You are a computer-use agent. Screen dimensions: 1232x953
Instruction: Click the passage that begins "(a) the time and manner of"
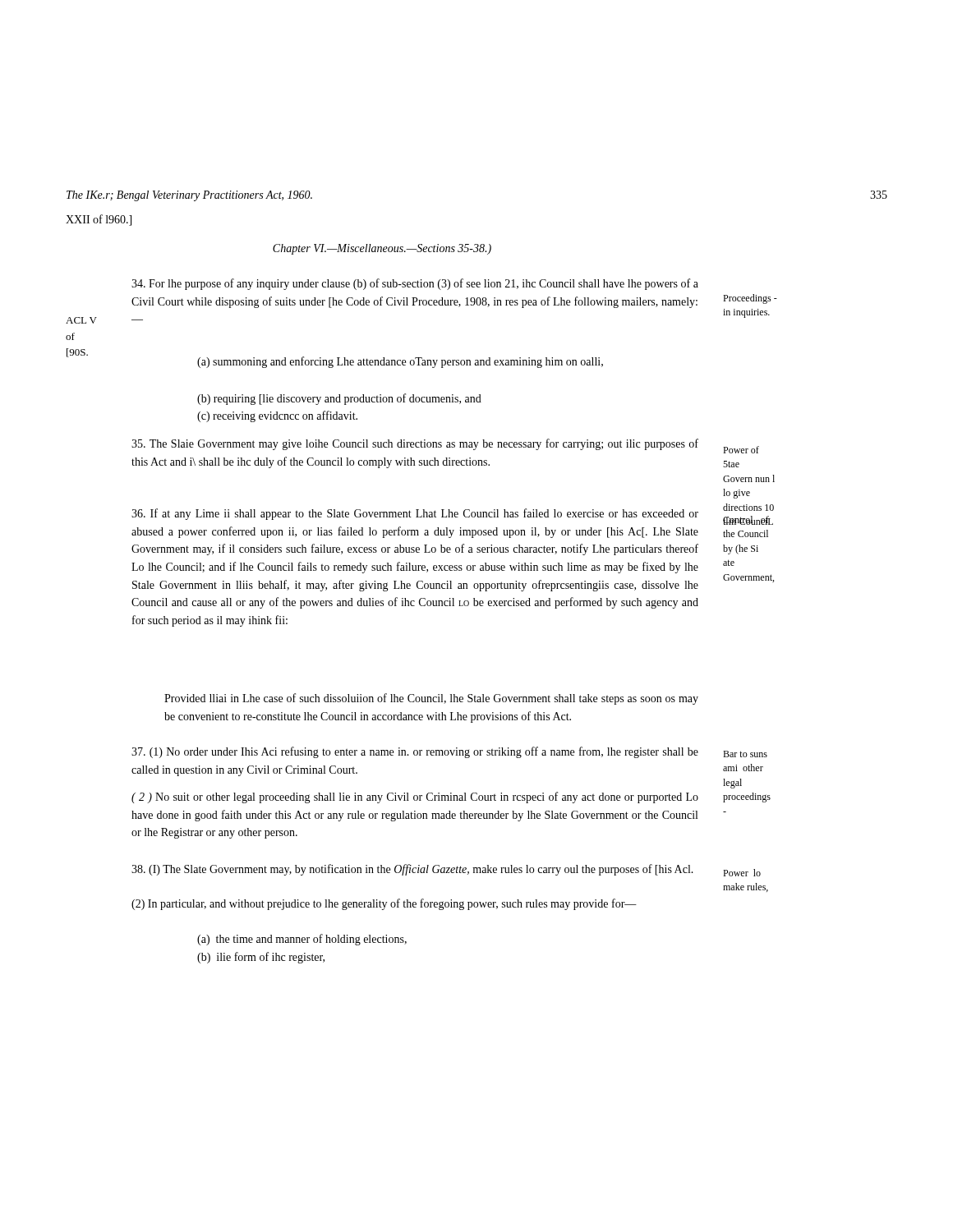pyautogui.click(x=302, y=939)
